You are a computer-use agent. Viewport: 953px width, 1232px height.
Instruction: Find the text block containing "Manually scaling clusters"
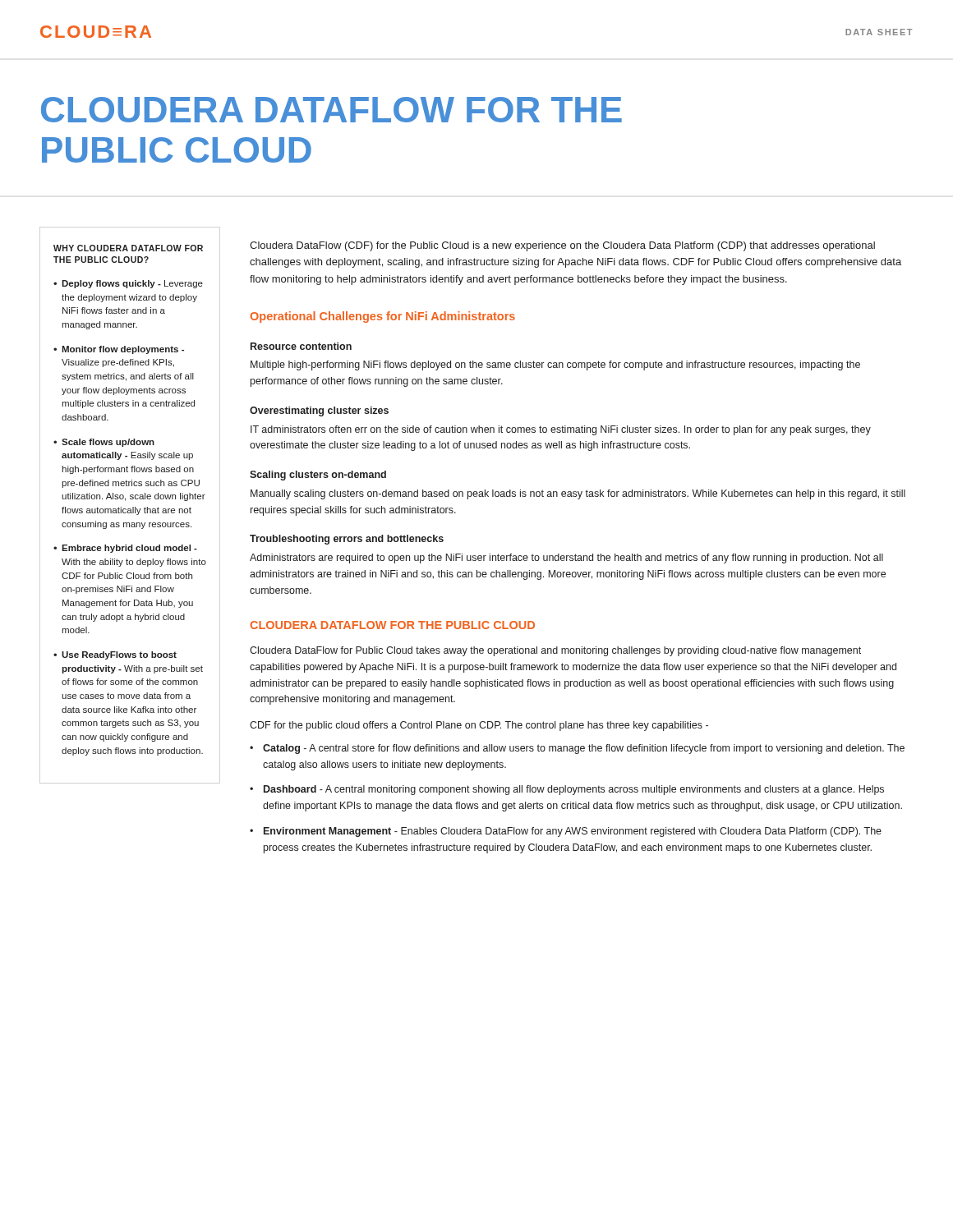click(582, 502)
